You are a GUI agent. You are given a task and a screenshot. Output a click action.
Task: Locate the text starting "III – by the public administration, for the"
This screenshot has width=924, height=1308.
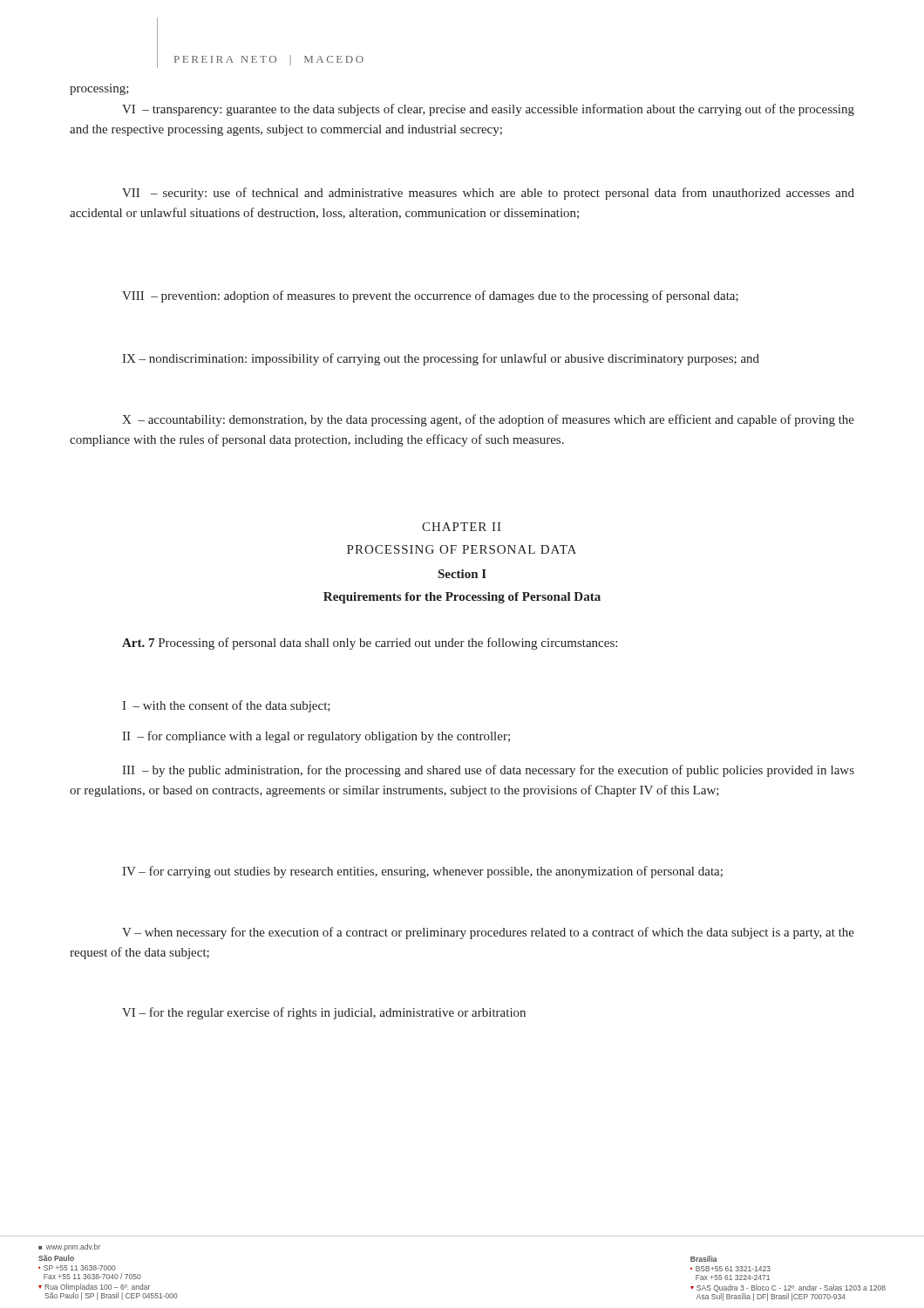pos(462,781)
